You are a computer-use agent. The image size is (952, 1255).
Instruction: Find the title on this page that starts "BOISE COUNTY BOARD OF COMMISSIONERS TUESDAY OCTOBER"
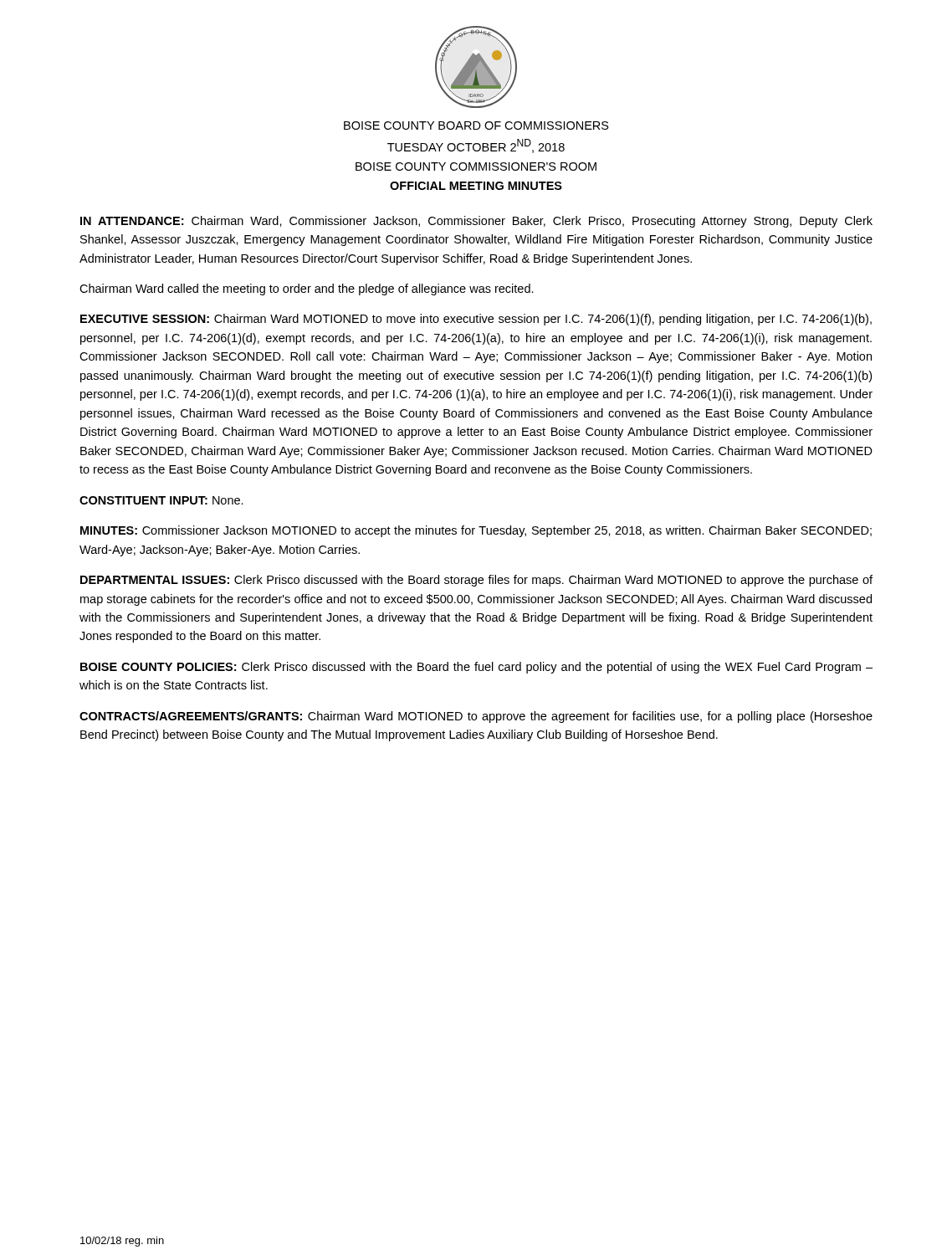pyautogui.click(x=476, y=156)
